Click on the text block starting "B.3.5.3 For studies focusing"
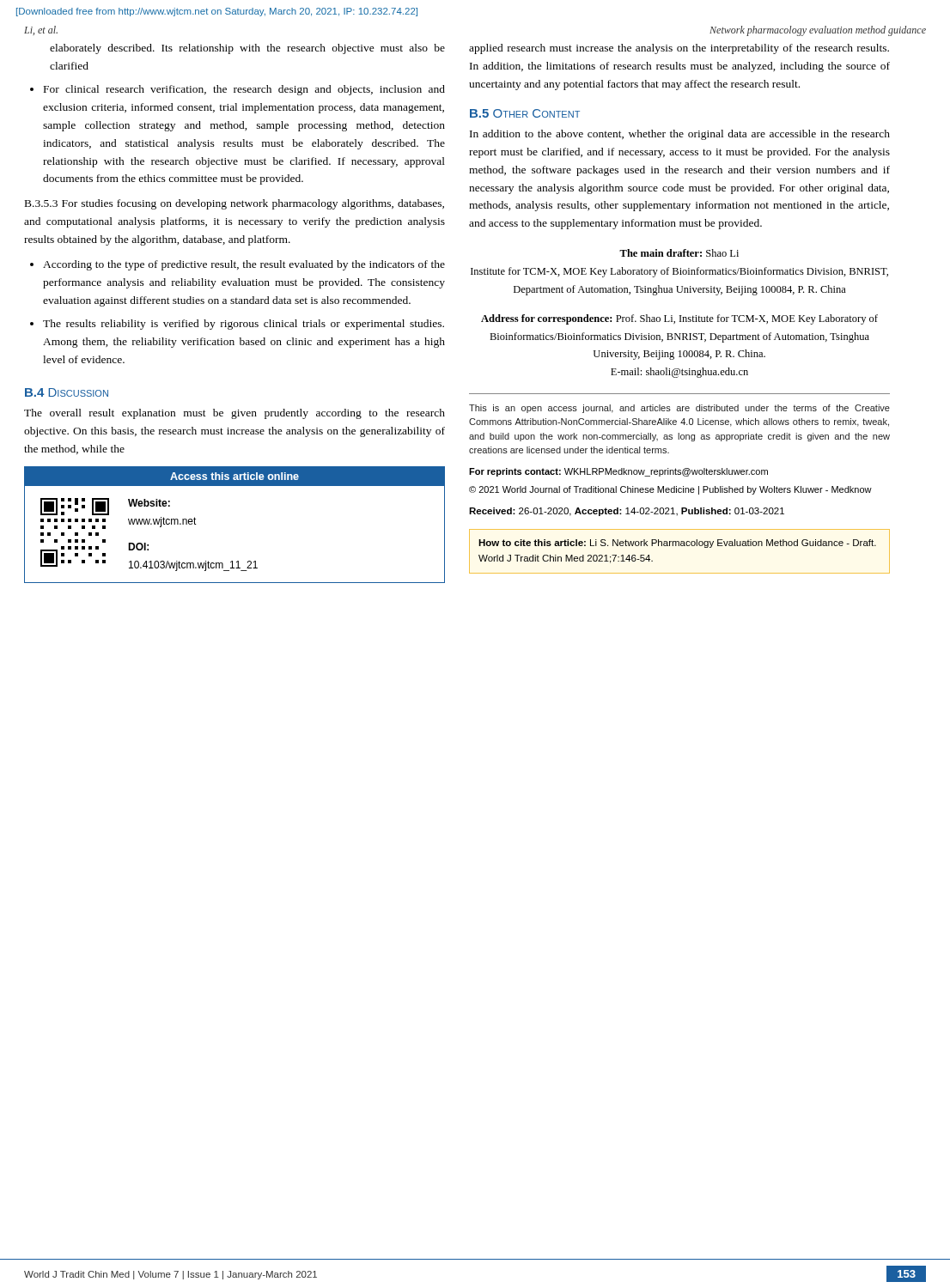 235,221
